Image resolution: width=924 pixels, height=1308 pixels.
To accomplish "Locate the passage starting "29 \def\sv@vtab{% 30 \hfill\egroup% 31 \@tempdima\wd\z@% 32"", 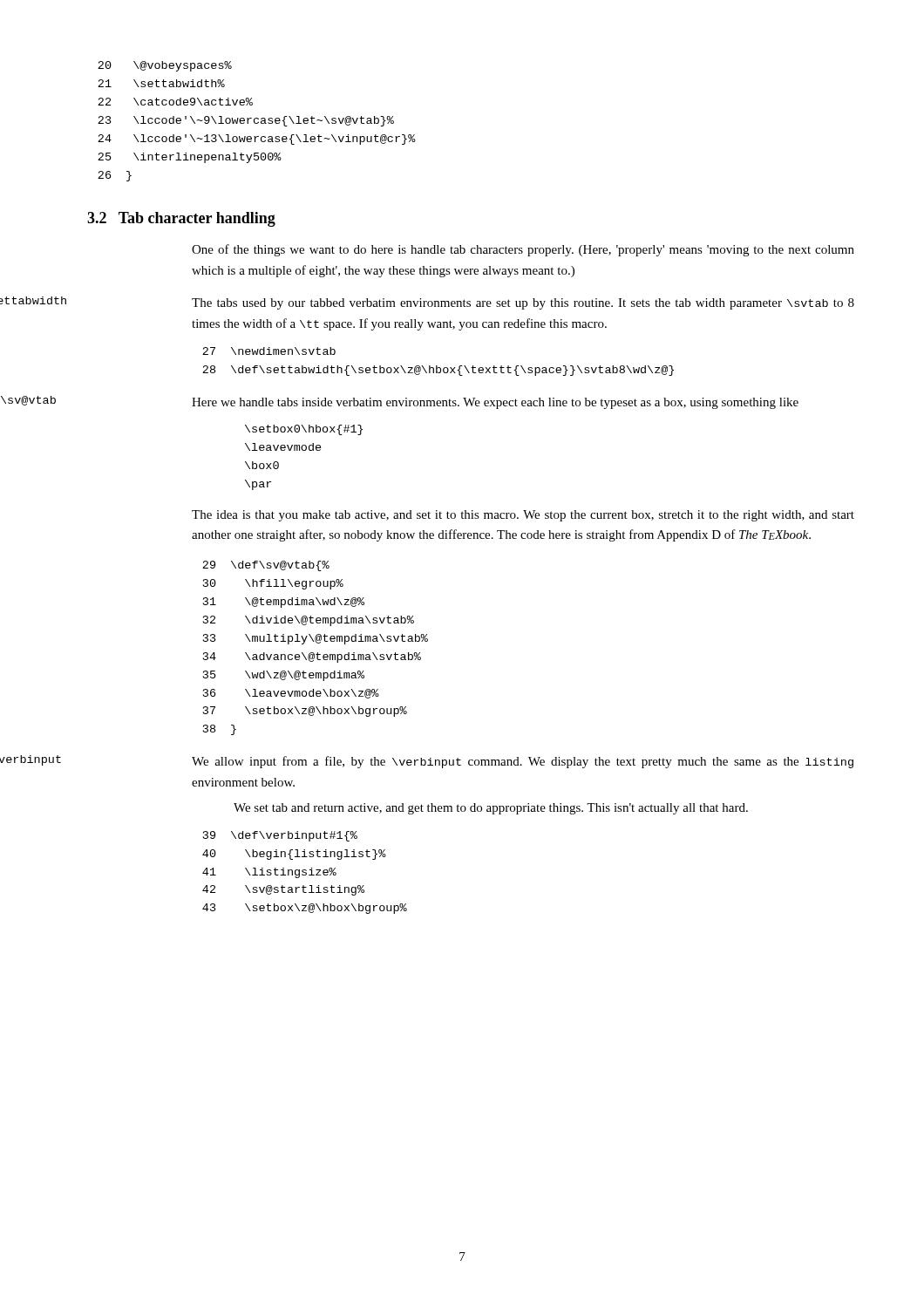I will (x=266, y=566).
